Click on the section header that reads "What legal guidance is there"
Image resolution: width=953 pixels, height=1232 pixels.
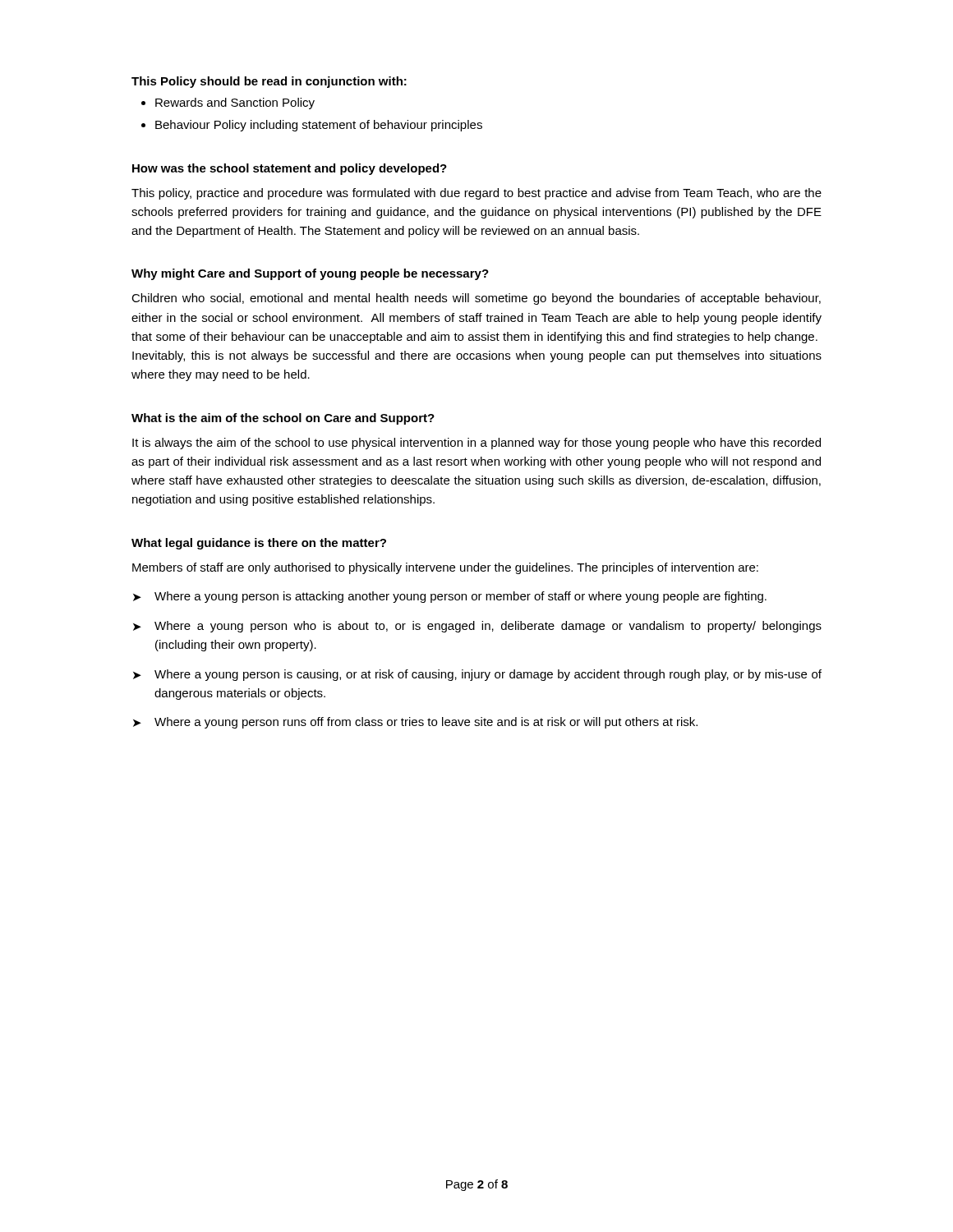(x=259, y=542)
